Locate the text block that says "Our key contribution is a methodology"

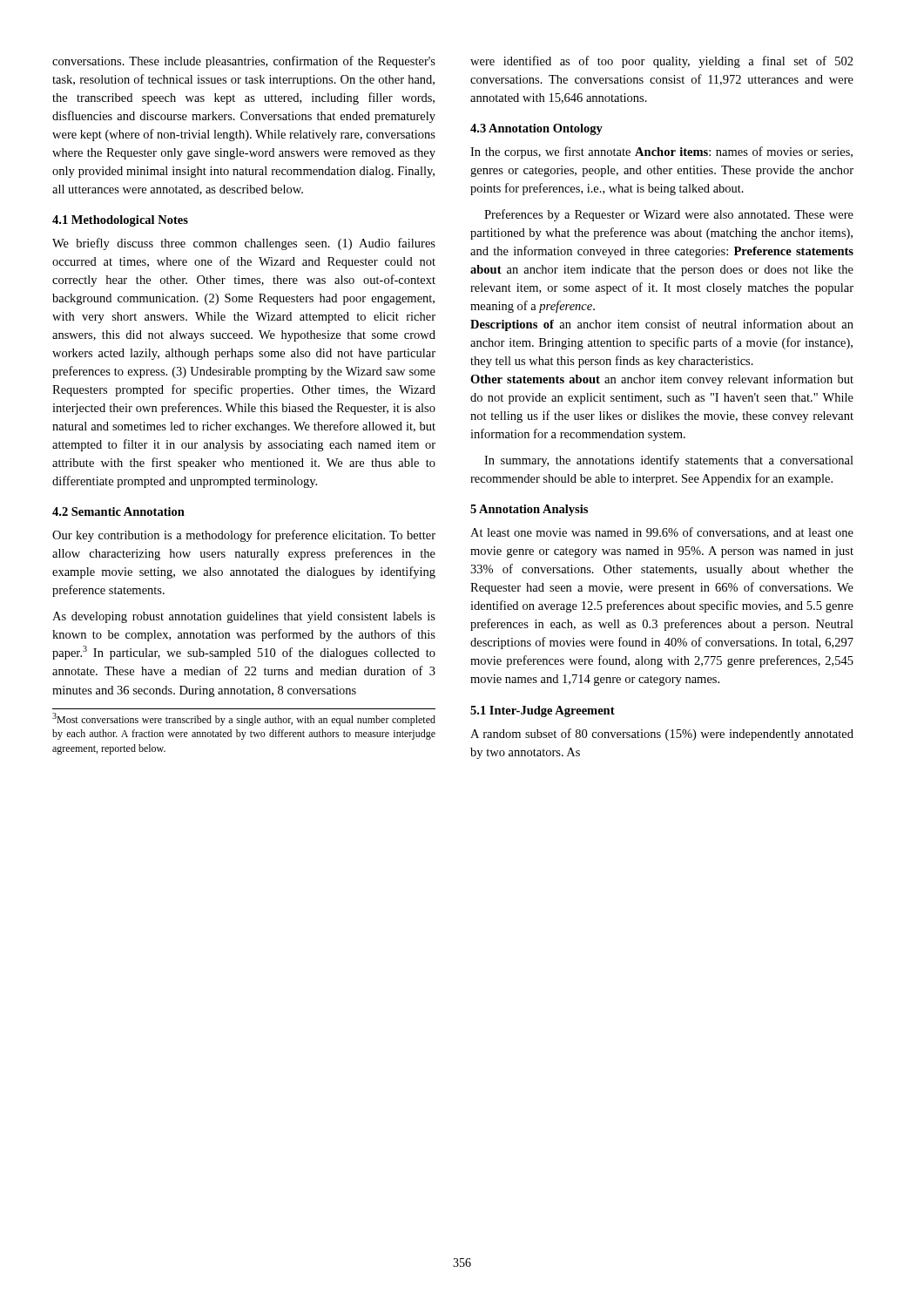(x=244, y=613)
